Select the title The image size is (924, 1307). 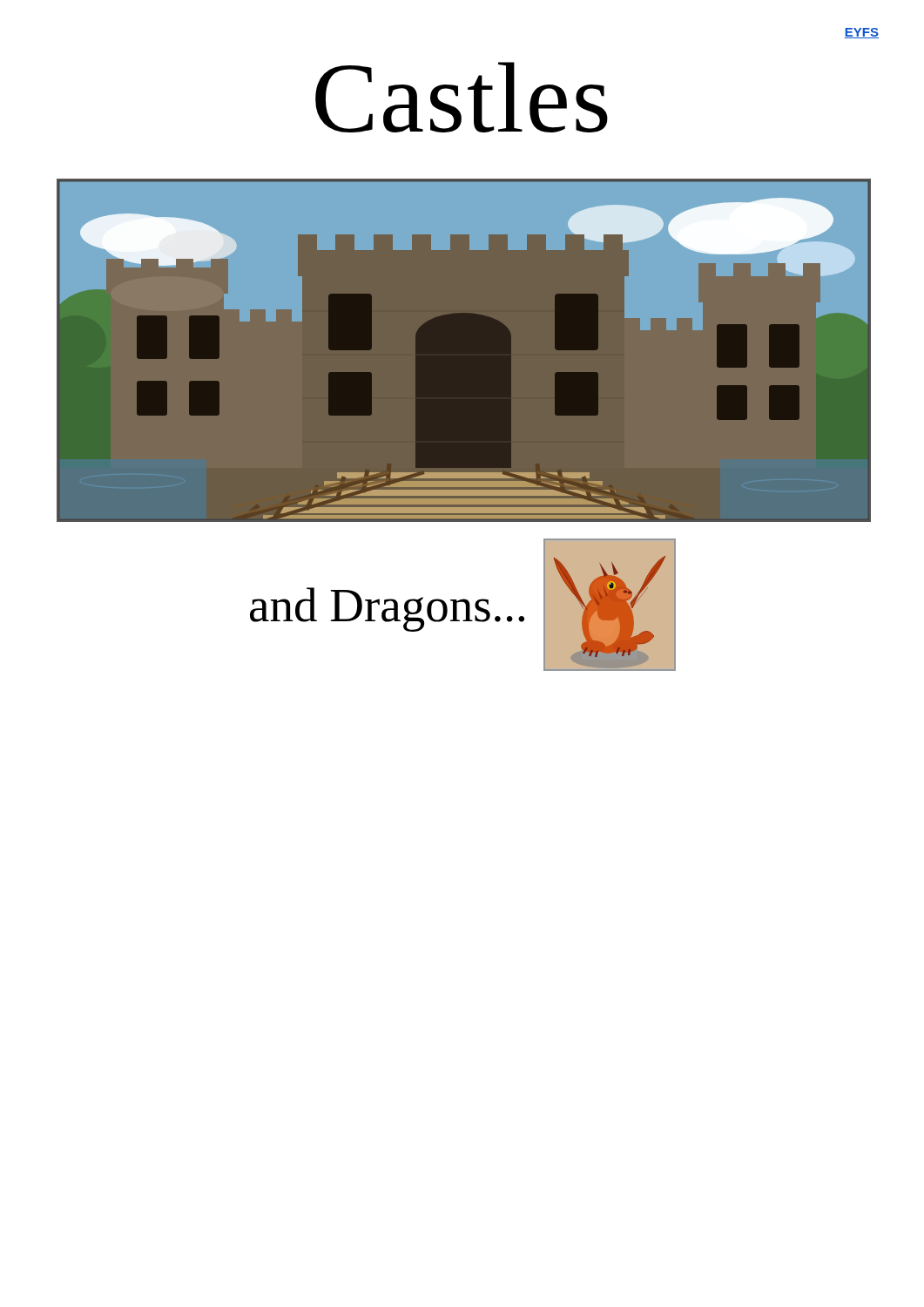click(x=462, y=98)
